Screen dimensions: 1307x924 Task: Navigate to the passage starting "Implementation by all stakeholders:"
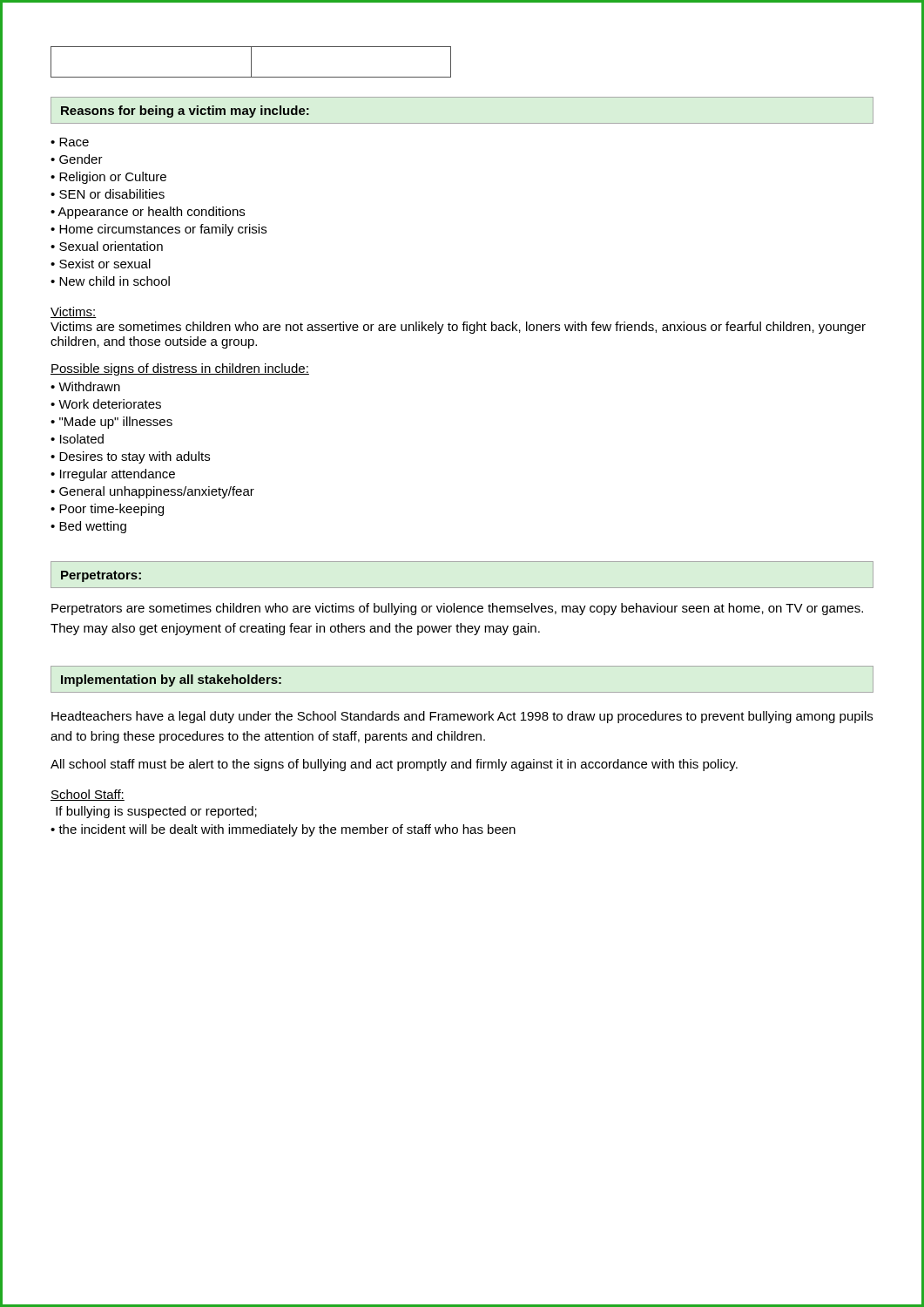click(462, 679)
